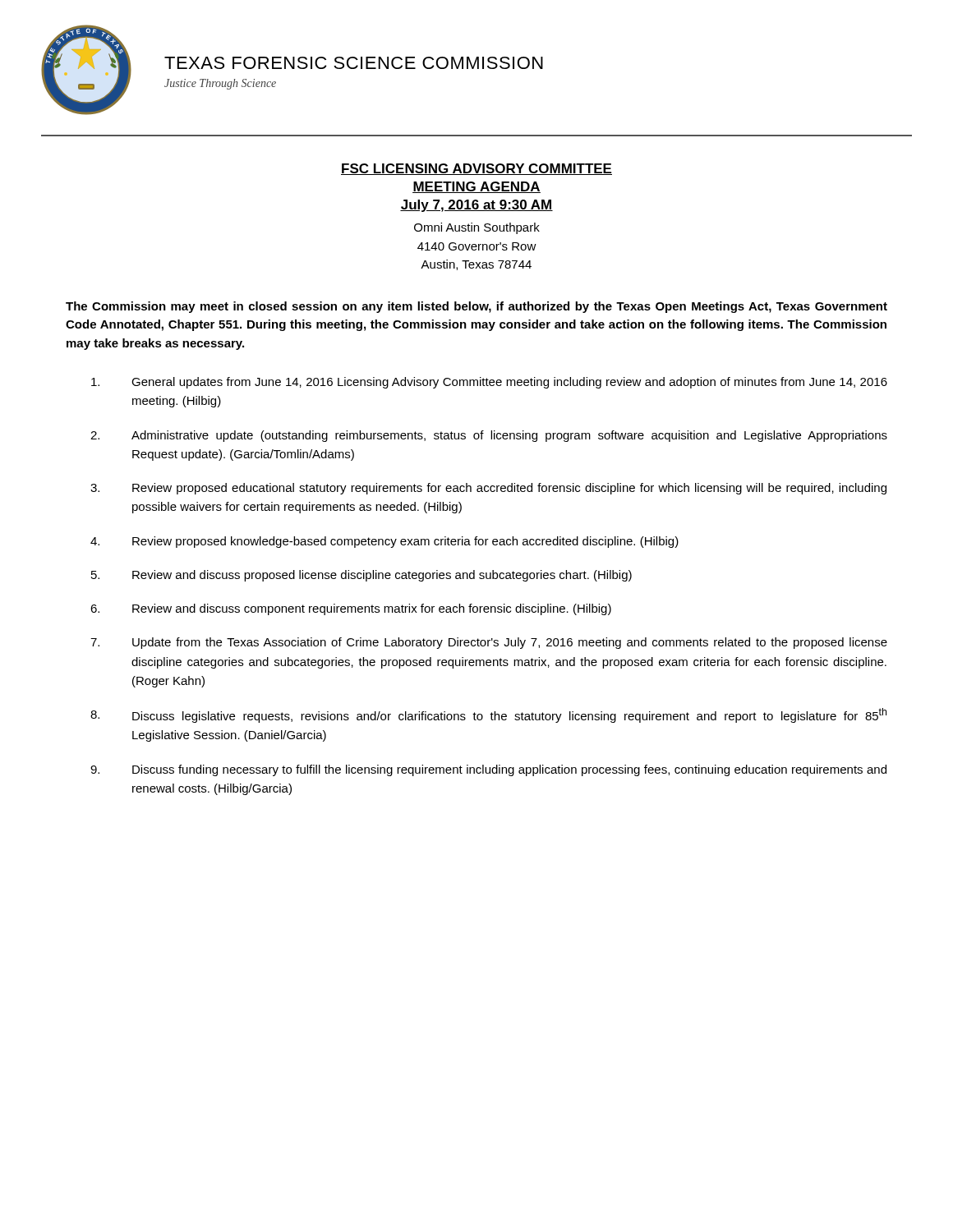Viewport: 953px width, 1232px height.
Task: Click on the list item with the text "General updates from June"
Action: click(x=476, y=391)
